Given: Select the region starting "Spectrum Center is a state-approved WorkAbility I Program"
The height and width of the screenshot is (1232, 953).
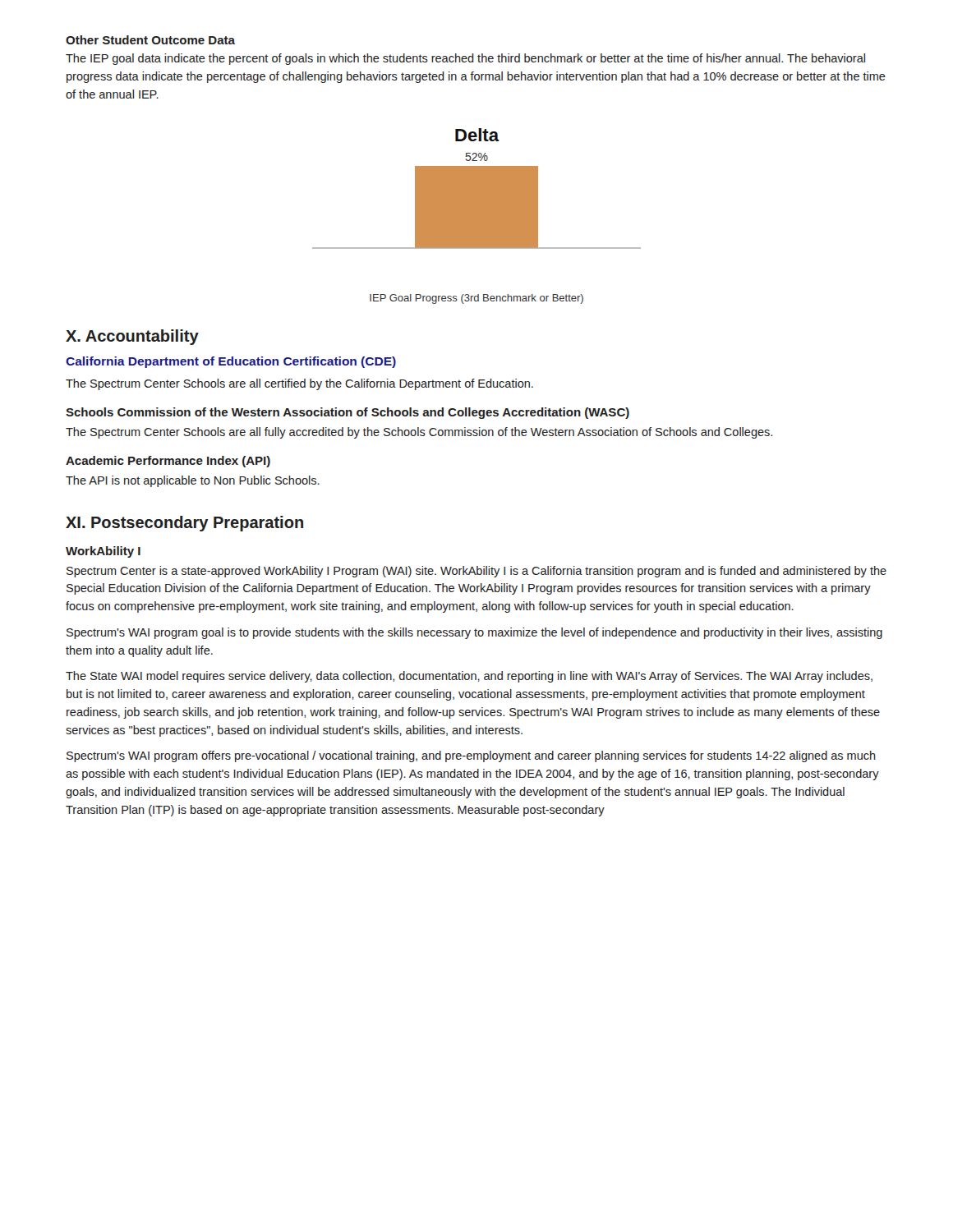Looking at the screenshot, I should pyautogui.click(x=476, y=588).
